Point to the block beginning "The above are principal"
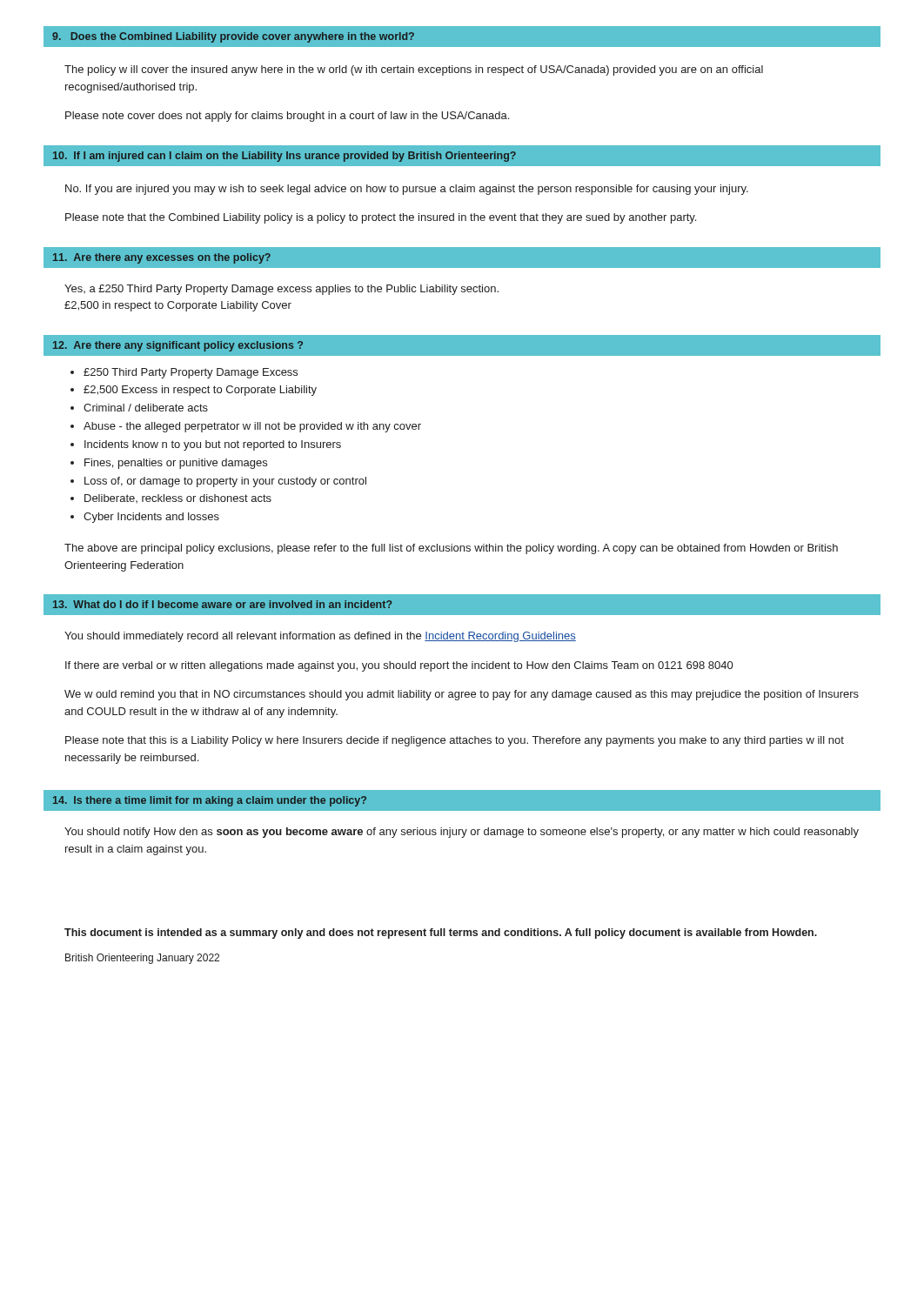Screen dimensions: 1305x924 pyautogui.click(x=462, y=556)
